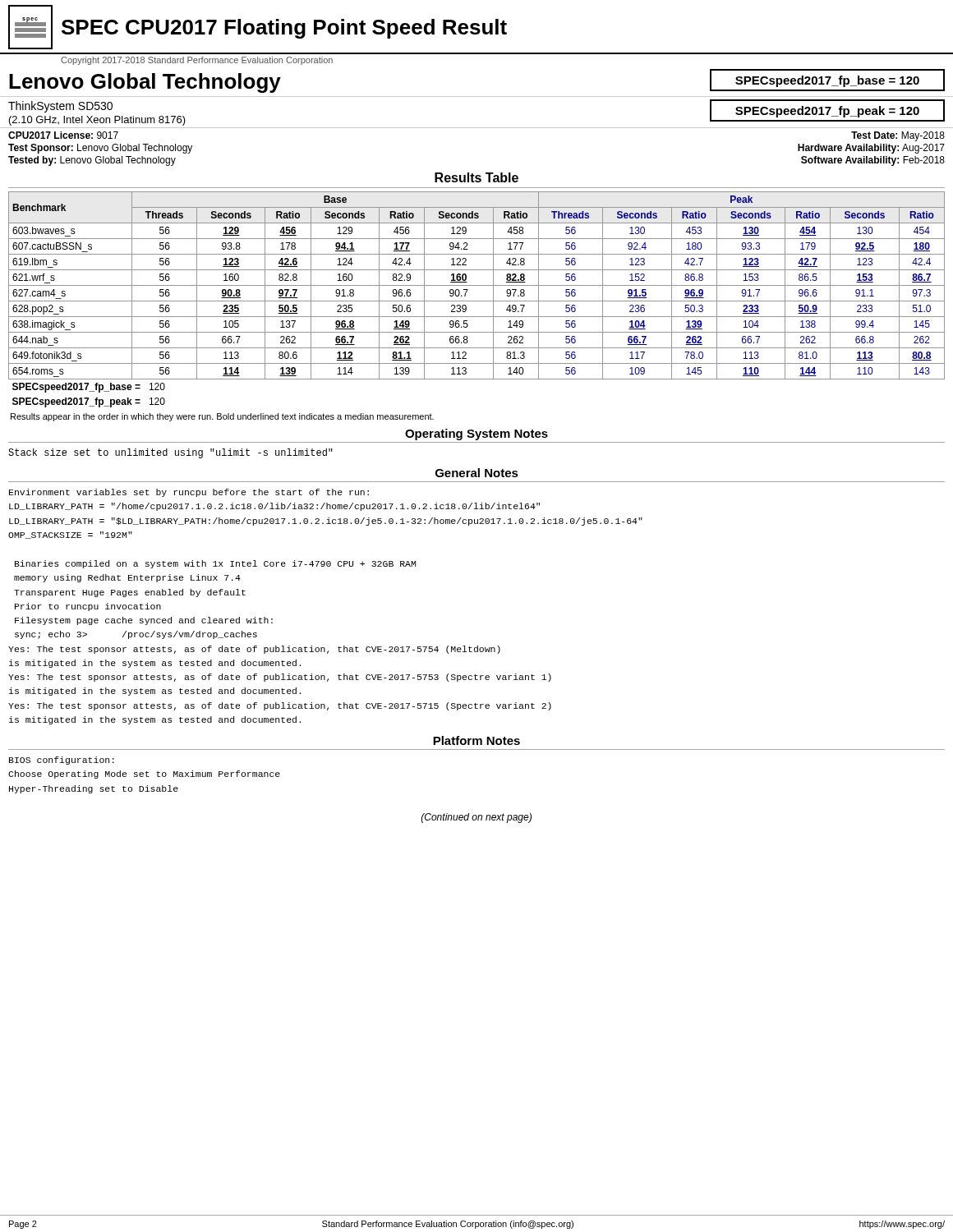Screen dimensions: 1232x953
Task: Locate the element starting "Operating System Notes"
Action: (x=476, y=433)
